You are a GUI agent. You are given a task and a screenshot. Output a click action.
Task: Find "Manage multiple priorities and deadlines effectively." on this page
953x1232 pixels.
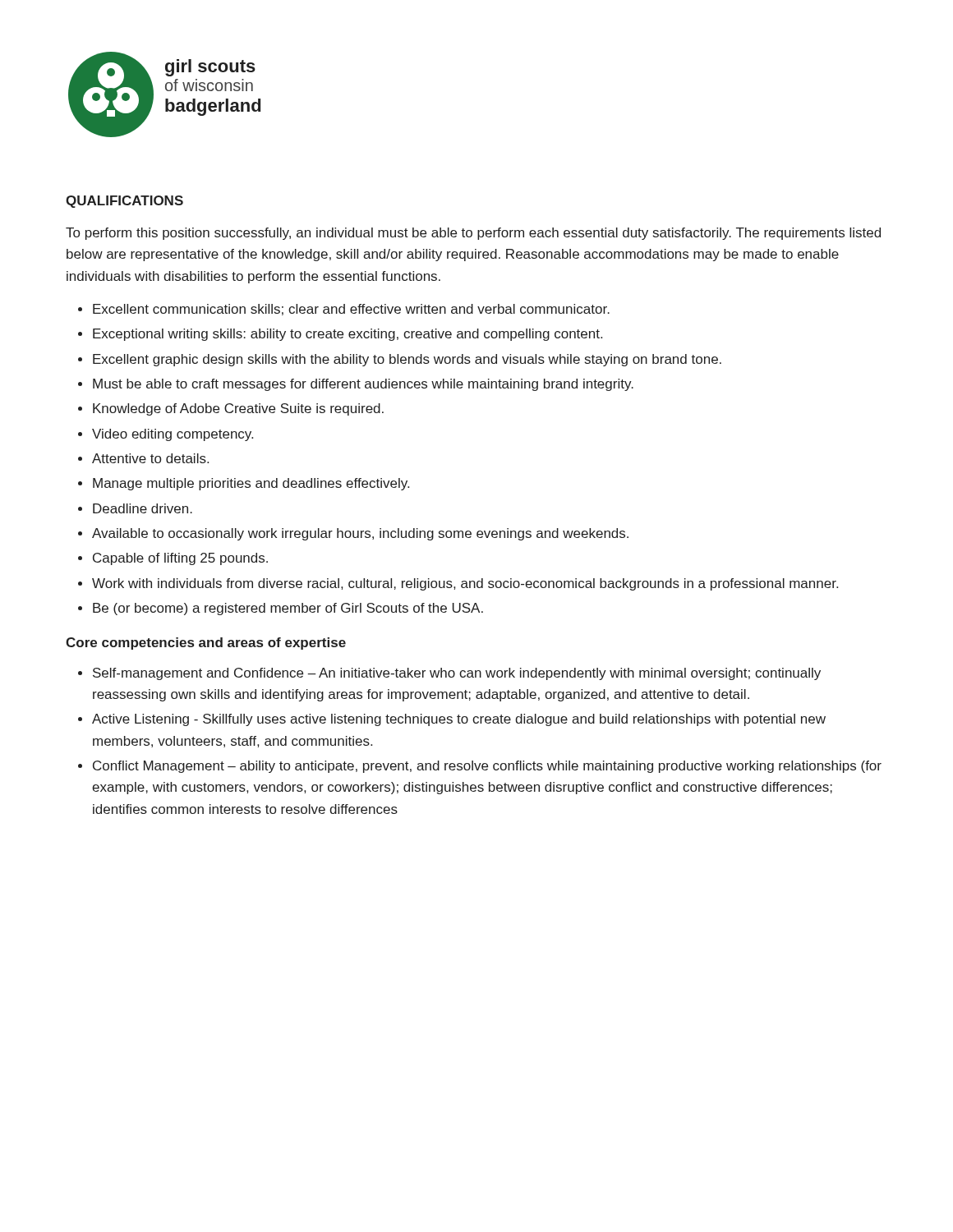click(x=251, y=484)
